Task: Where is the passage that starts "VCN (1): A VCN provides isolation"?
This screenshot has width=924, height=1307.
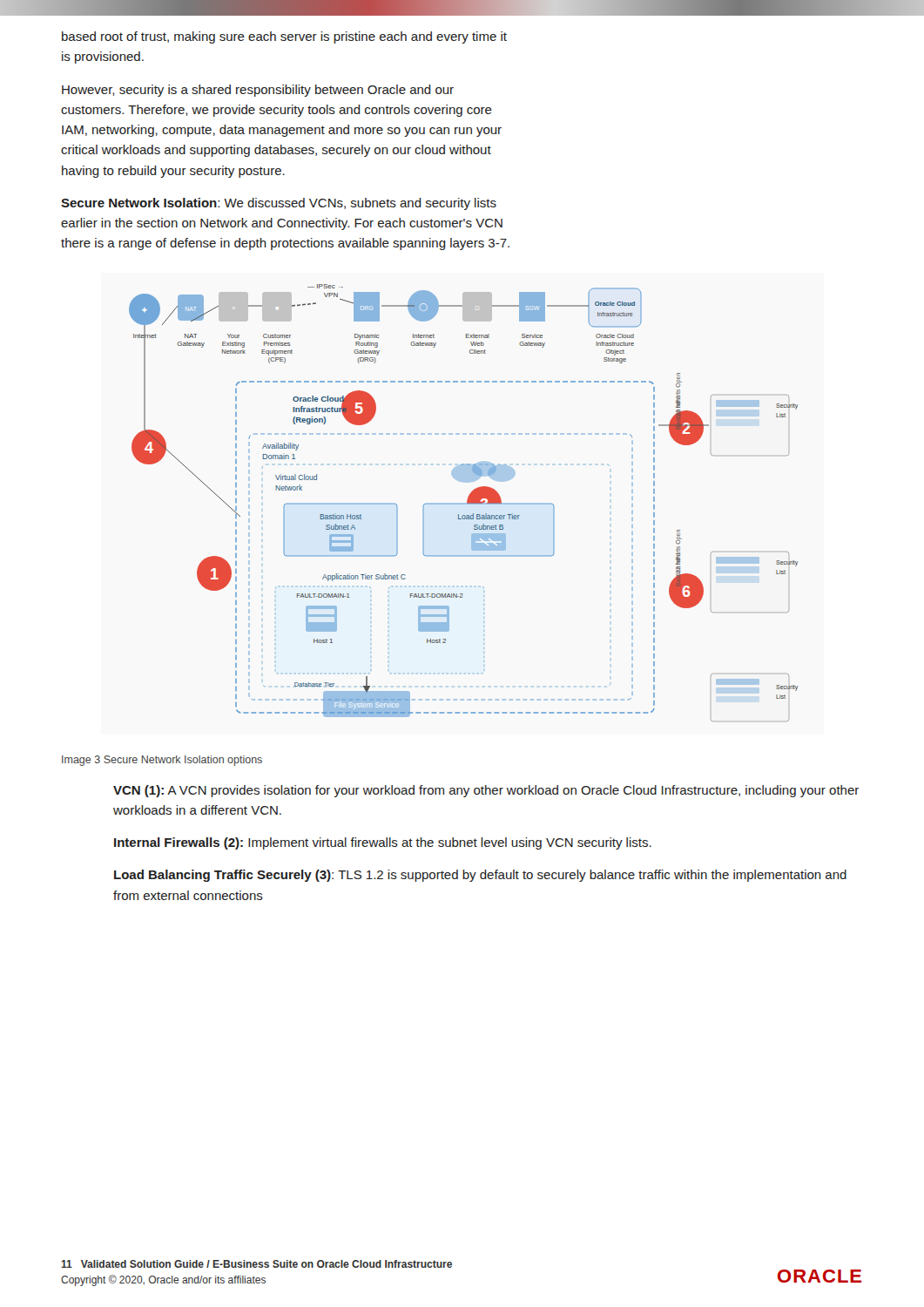Action: 486,800
